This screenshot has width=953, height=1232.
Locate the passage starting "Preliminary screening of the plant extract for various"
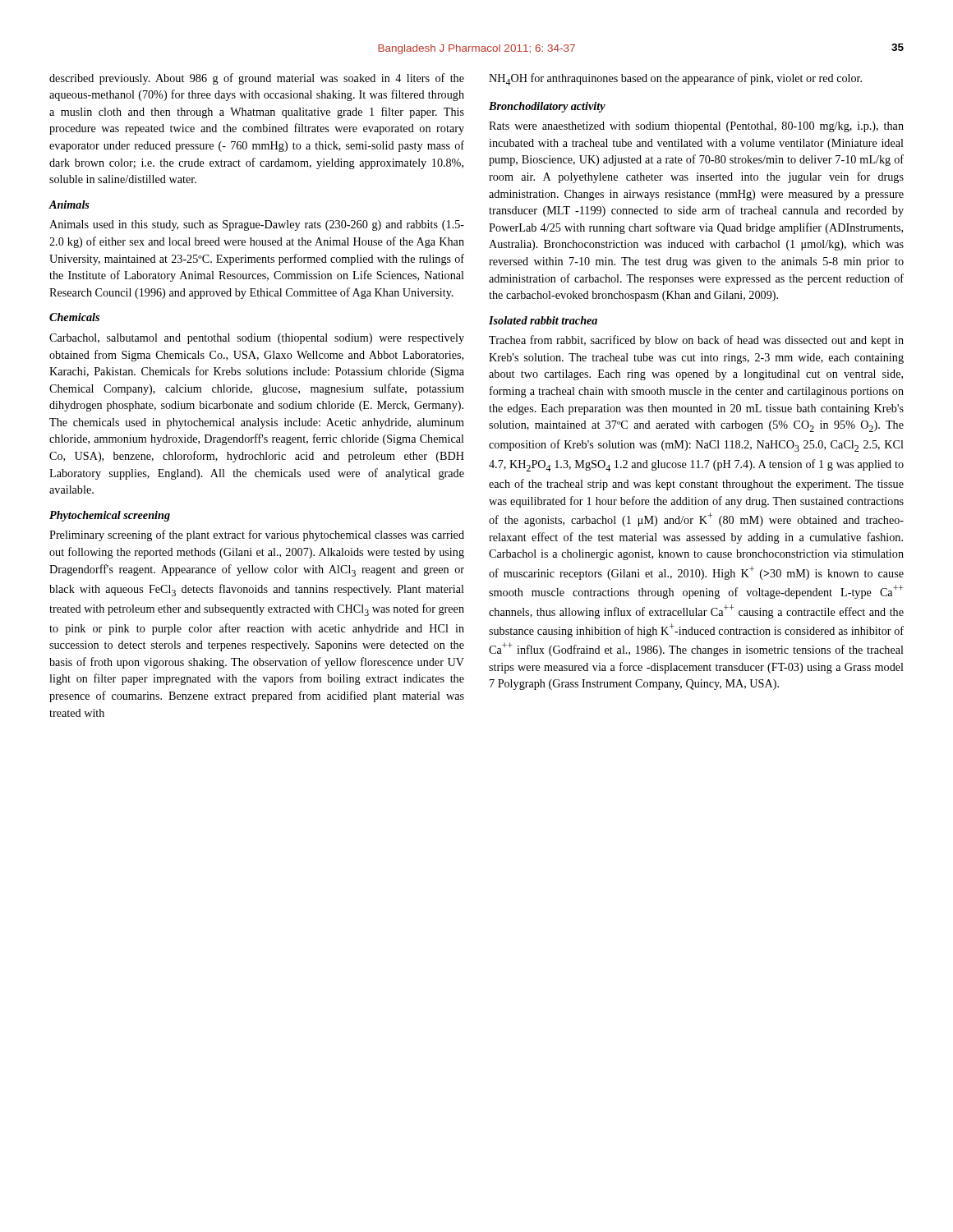257,624
